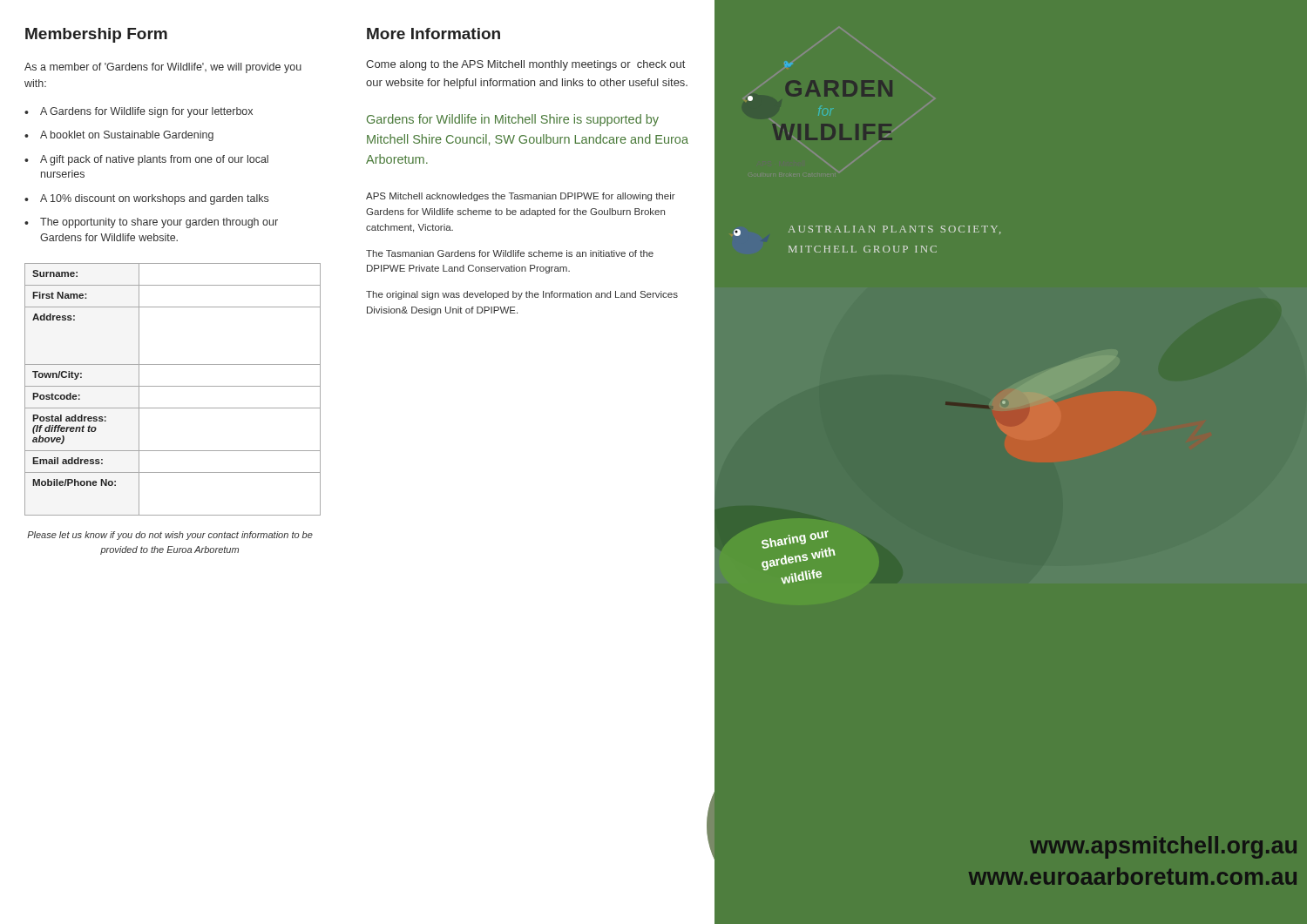Point to the block beginning "Gardens for Wildlife in Mitchell"
Screen dimensions: 924x1307
coord(527,139)
